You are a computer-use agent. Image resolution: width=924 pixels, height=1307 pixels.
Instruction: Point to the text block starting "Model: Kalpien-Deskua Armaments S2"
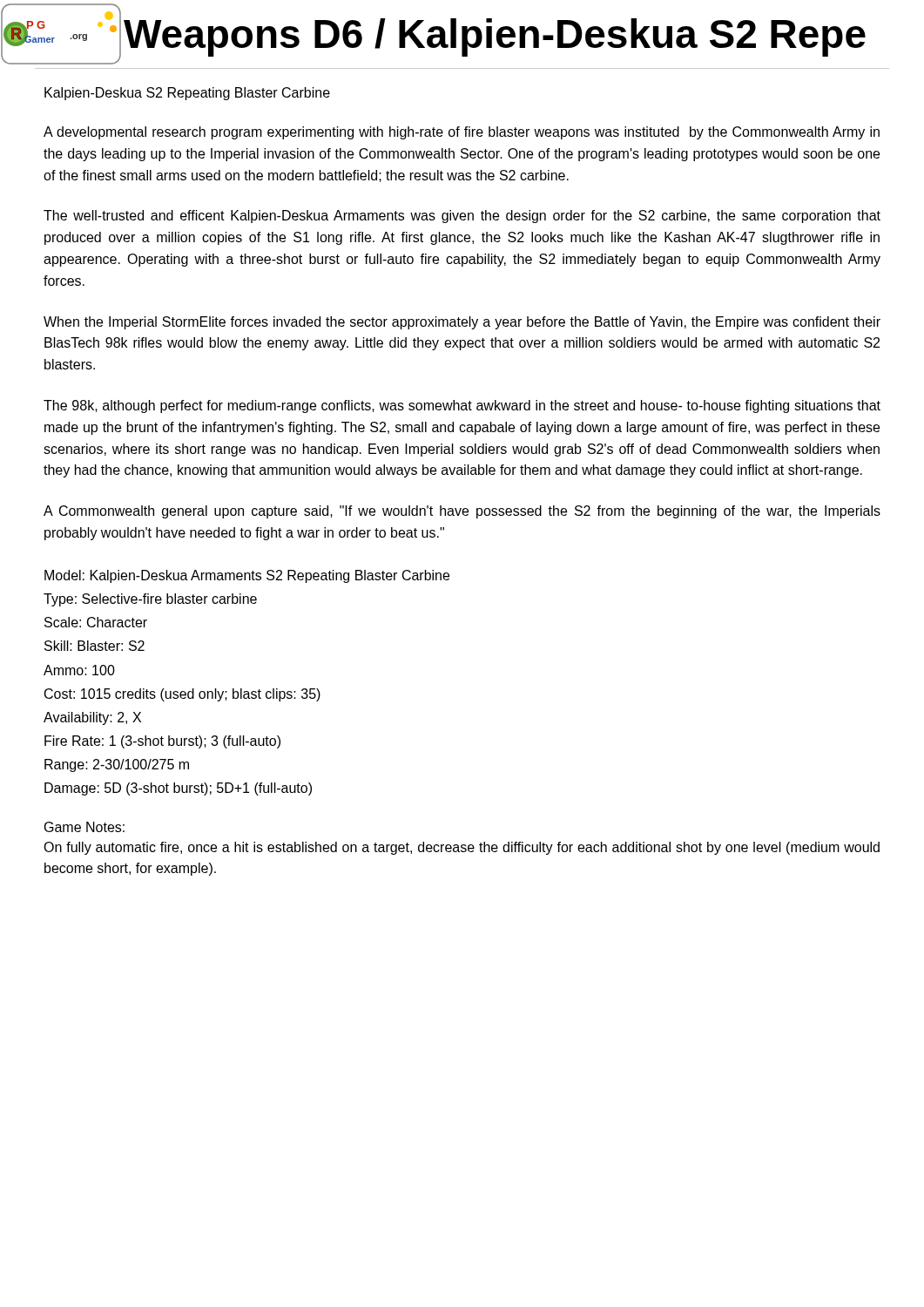[x=247, y=682]
